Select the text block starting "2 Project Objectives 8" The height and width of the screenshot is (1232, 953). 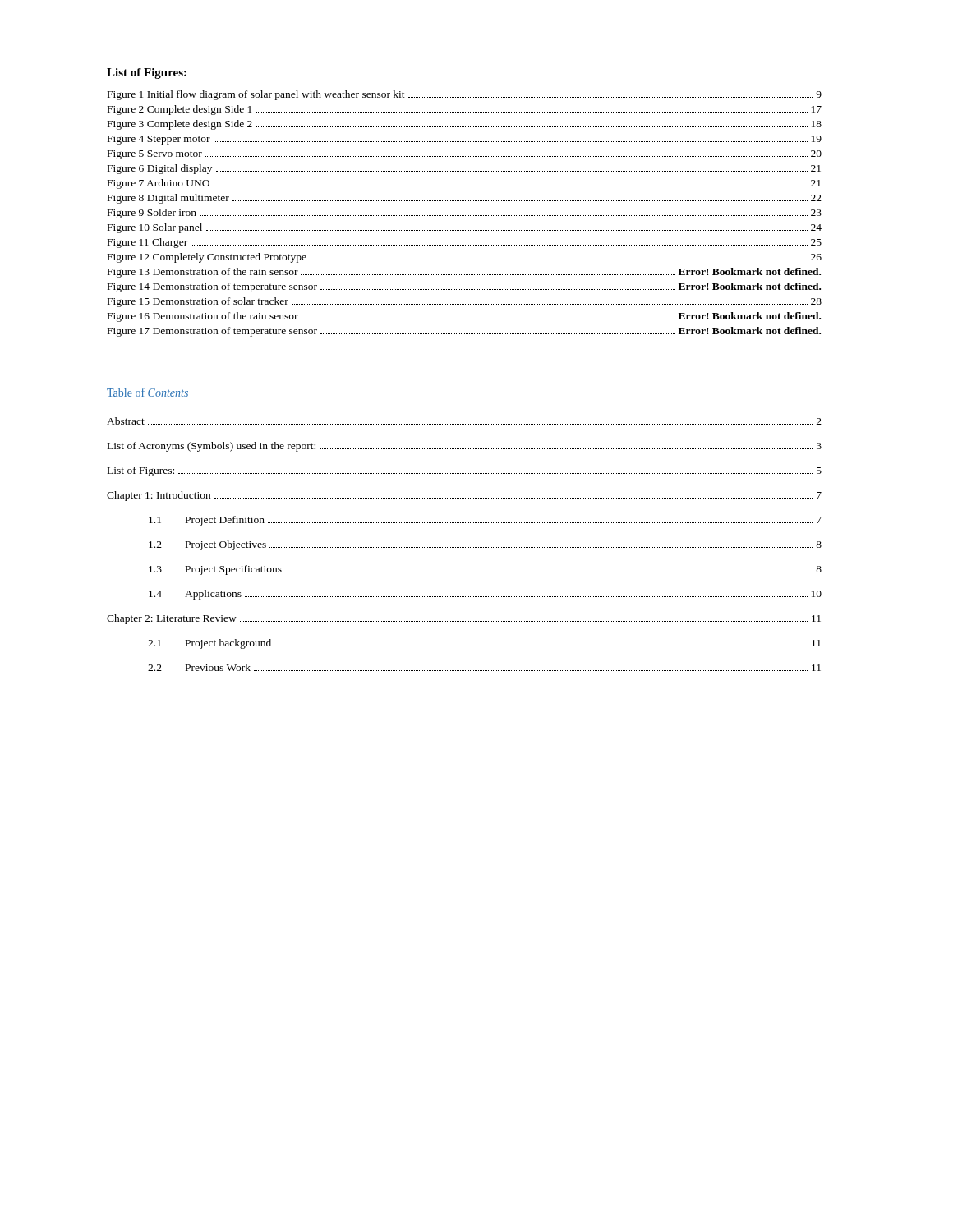click(485, 545)
